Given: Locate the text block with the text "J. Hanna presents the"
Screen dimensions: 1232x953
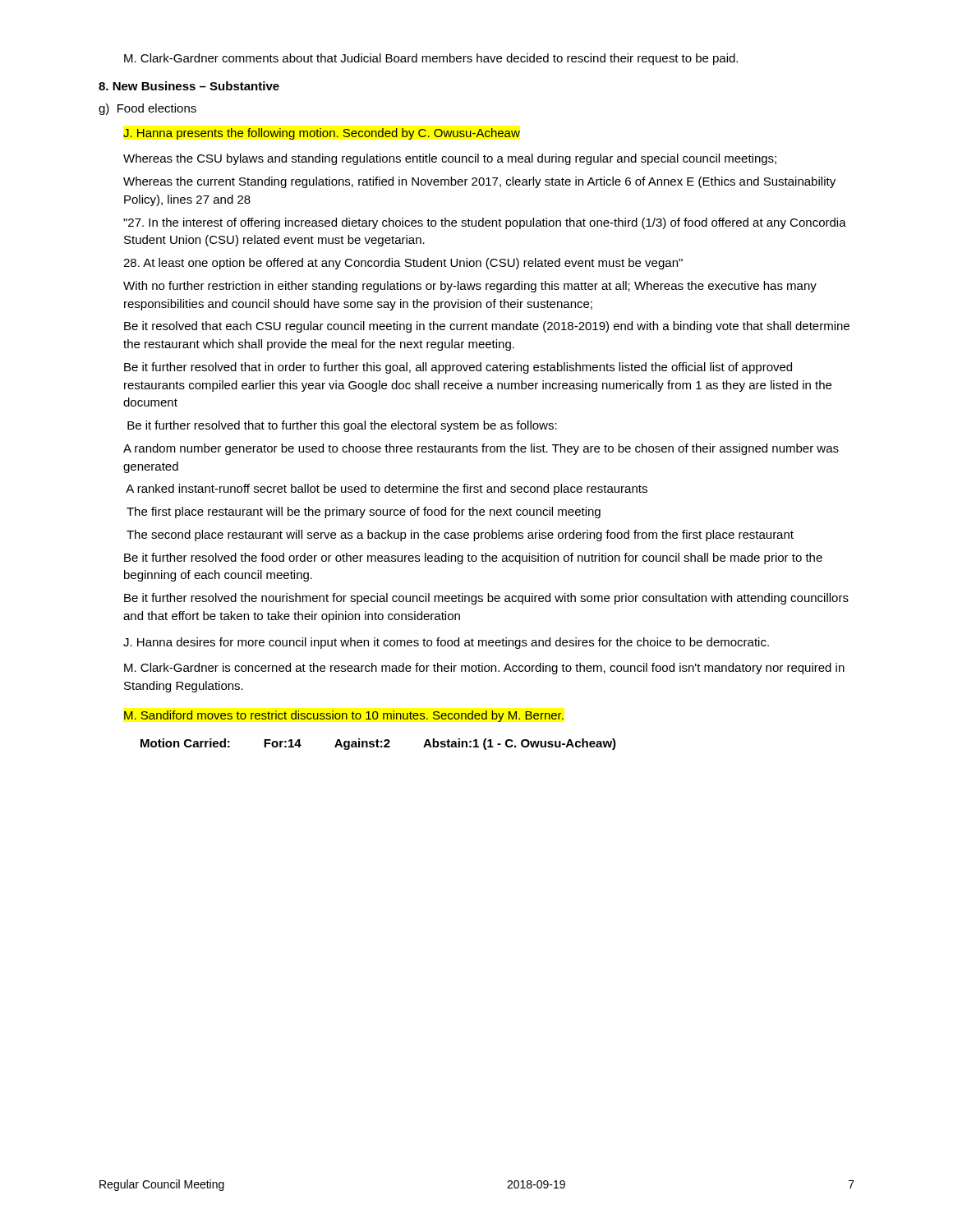Looking at the screenshot, I should (x=489, y=133).
